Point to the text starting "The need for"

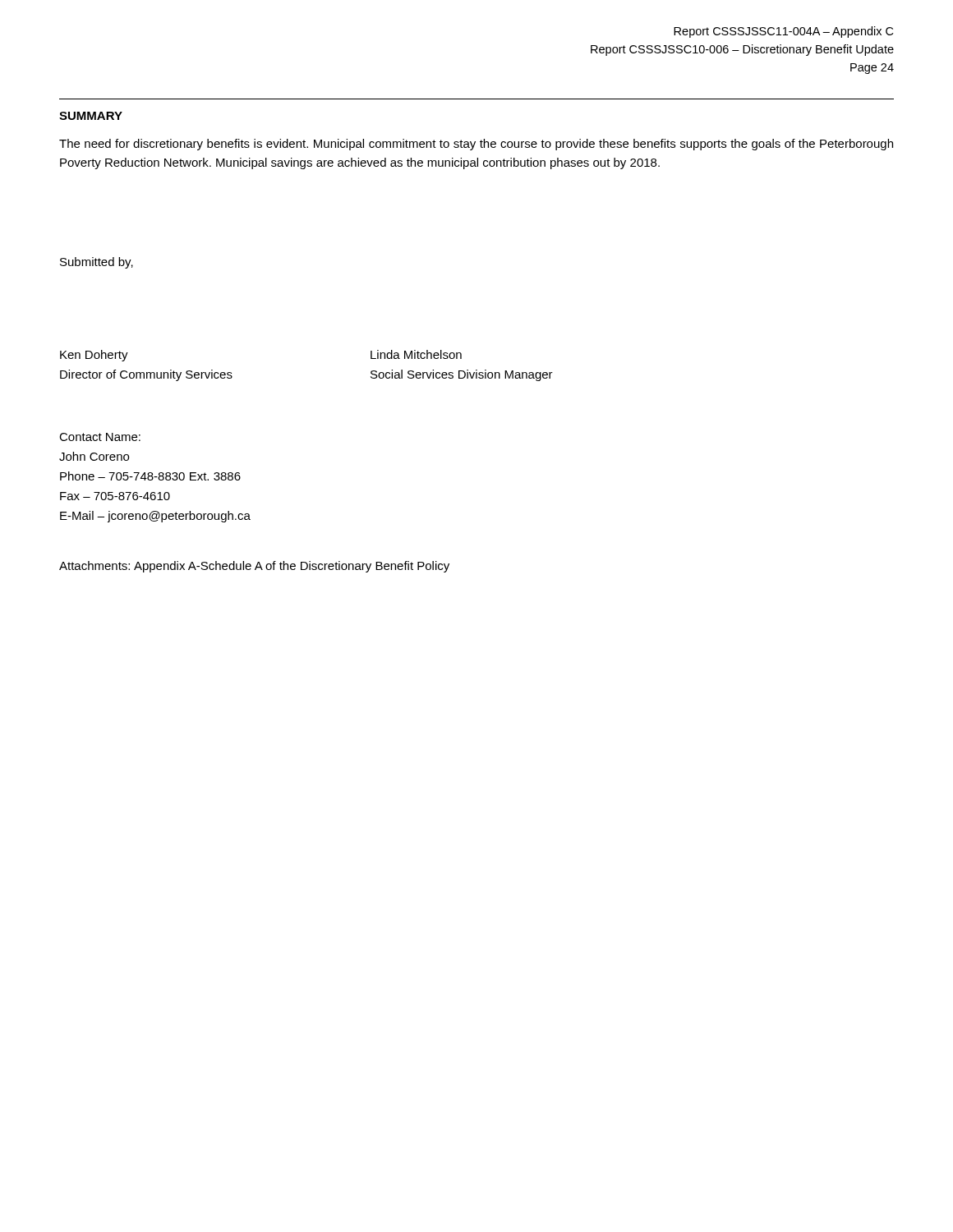click(x=476, y=153)
